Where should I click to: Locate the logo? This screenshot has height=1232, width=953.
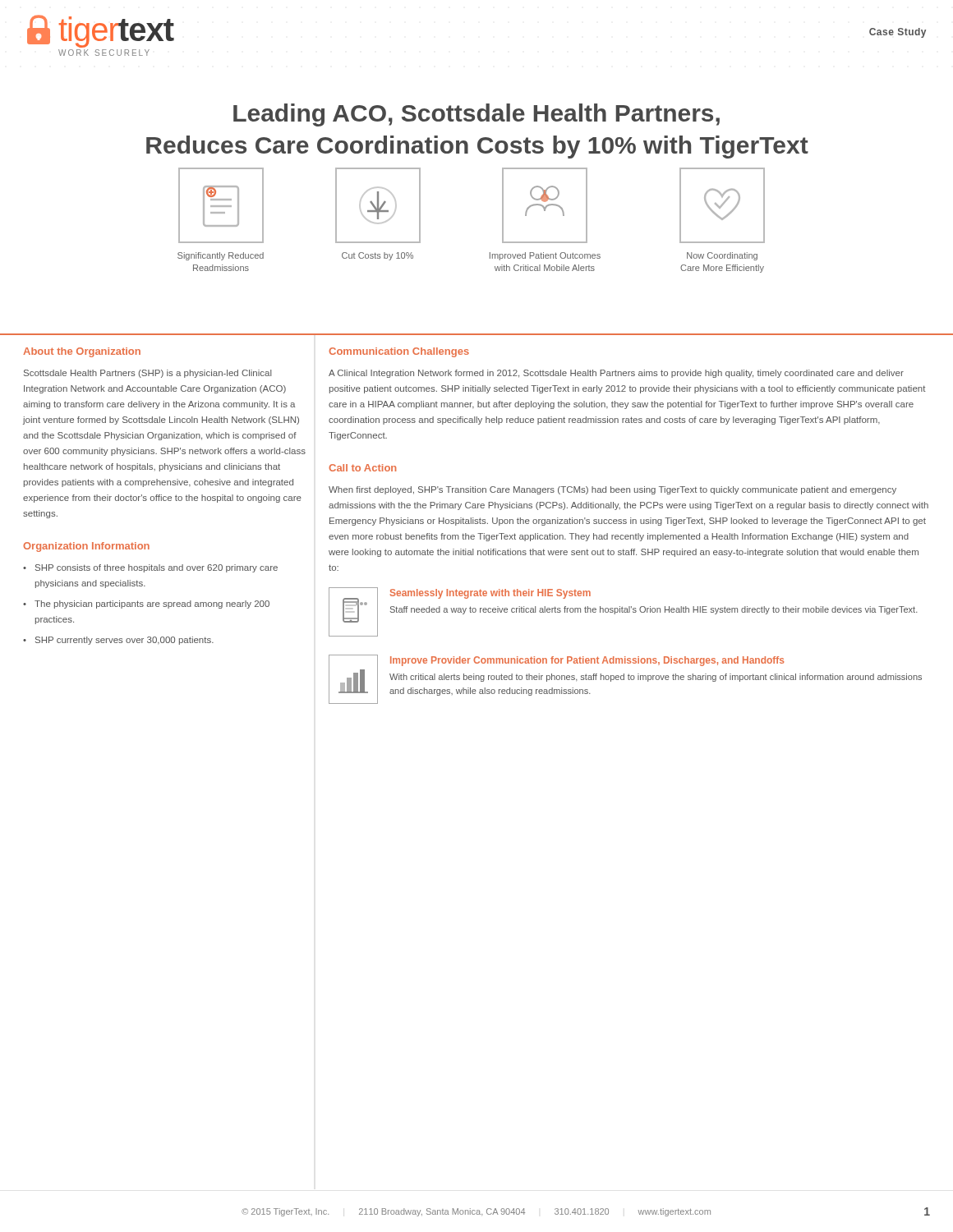tap(98, 34)
